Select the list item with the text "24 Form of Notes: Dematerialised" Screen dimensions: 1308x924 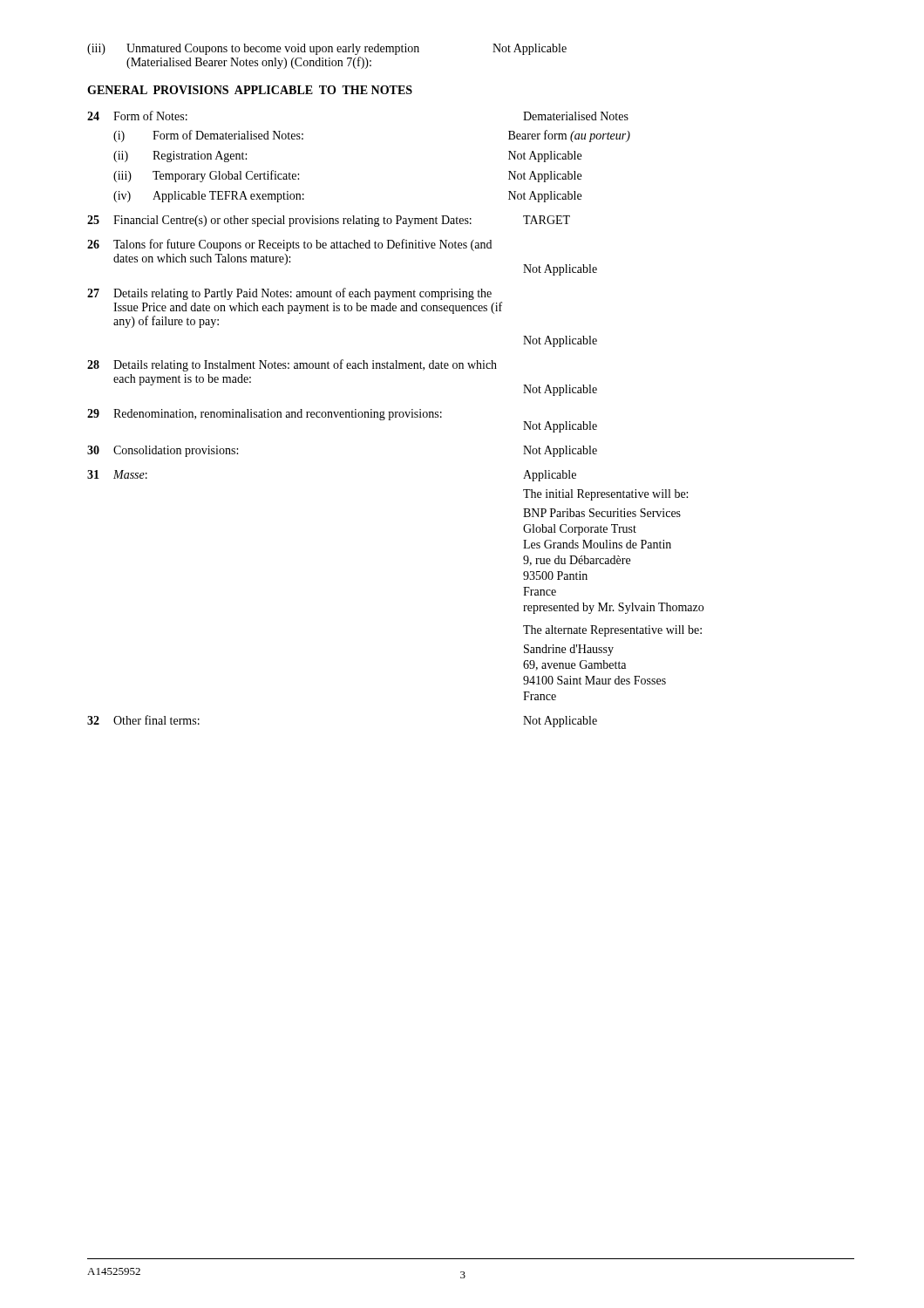tap(151, 116)
